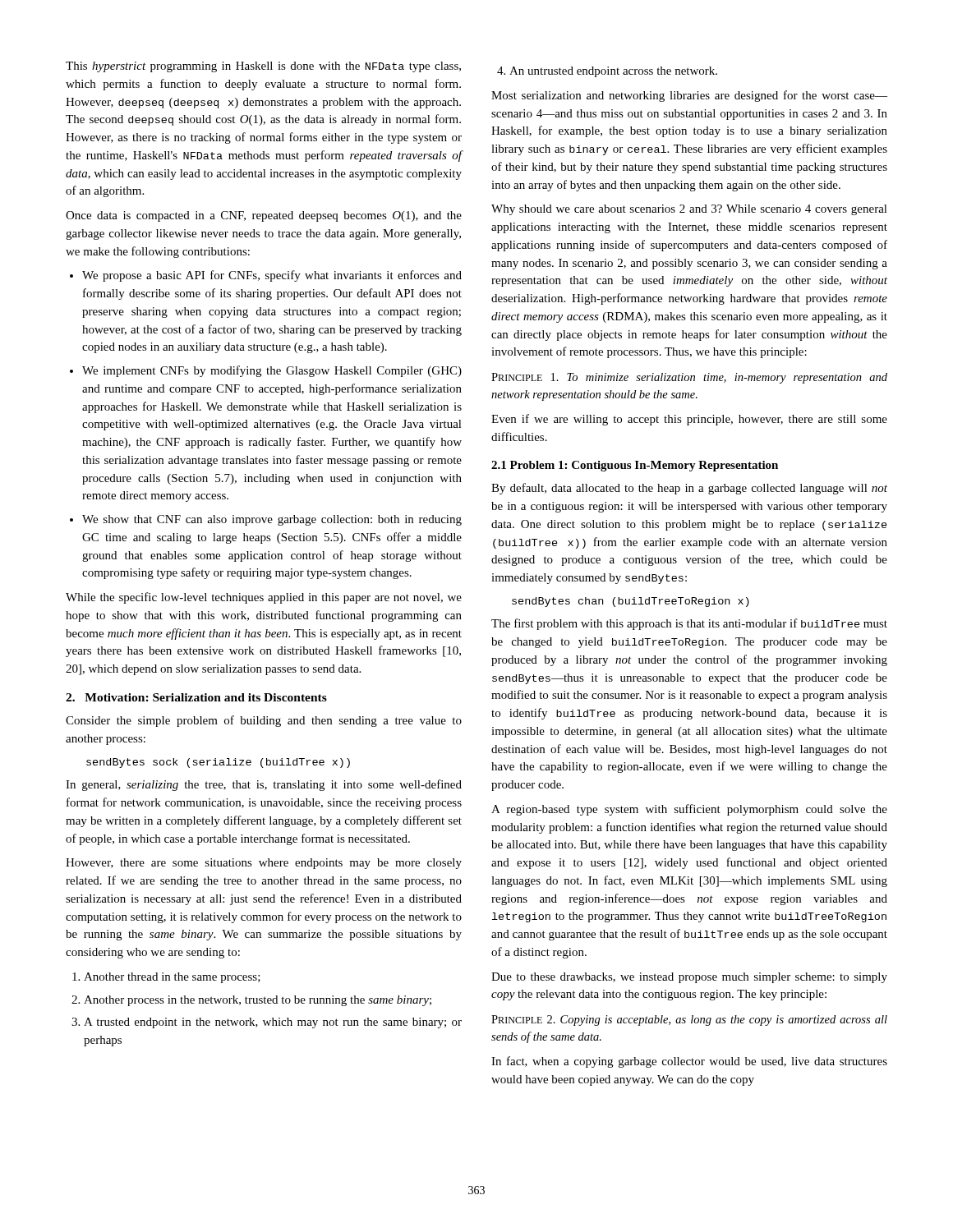Find the text starting "Another thread in the same process;"
The image size is (953, 1232).
pos(172,978)
